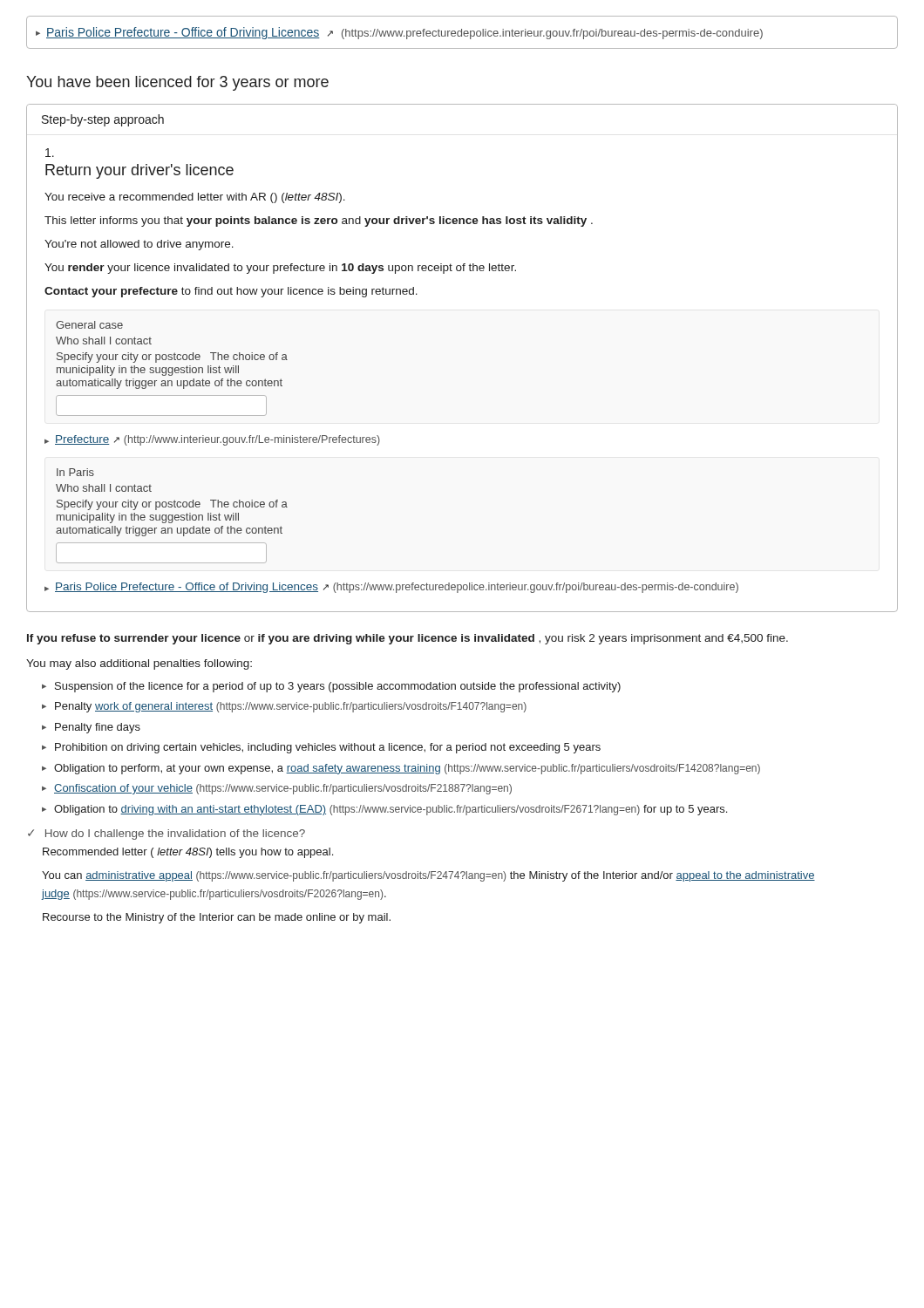Click the section header that begins "You have been licenced for 3 years"
The image size is (924, 1308).
178,82
